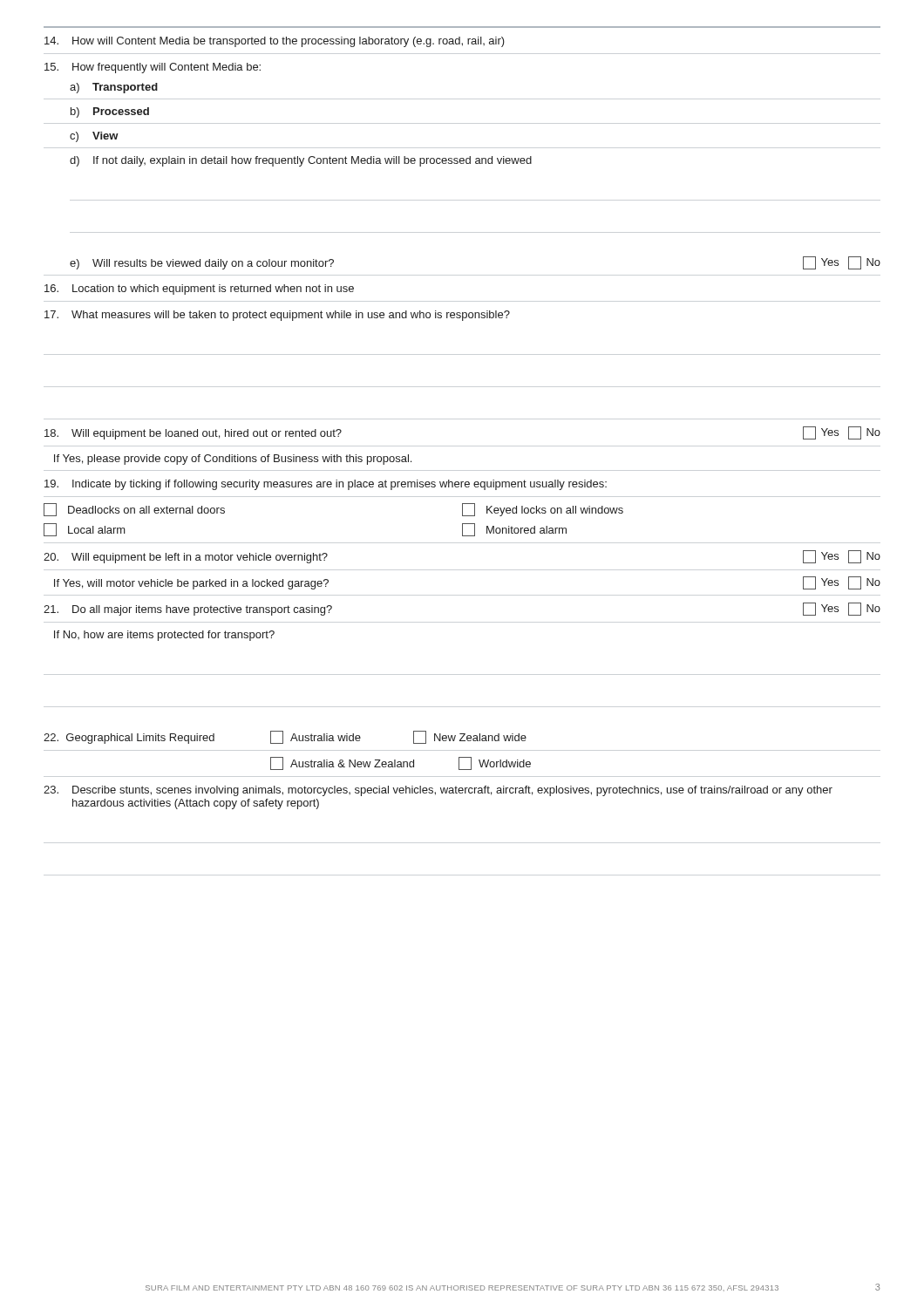Select the list item containing "17. What measures will be taken to"
This screenshot has width=924, height=1308.
tap(462, 314)
